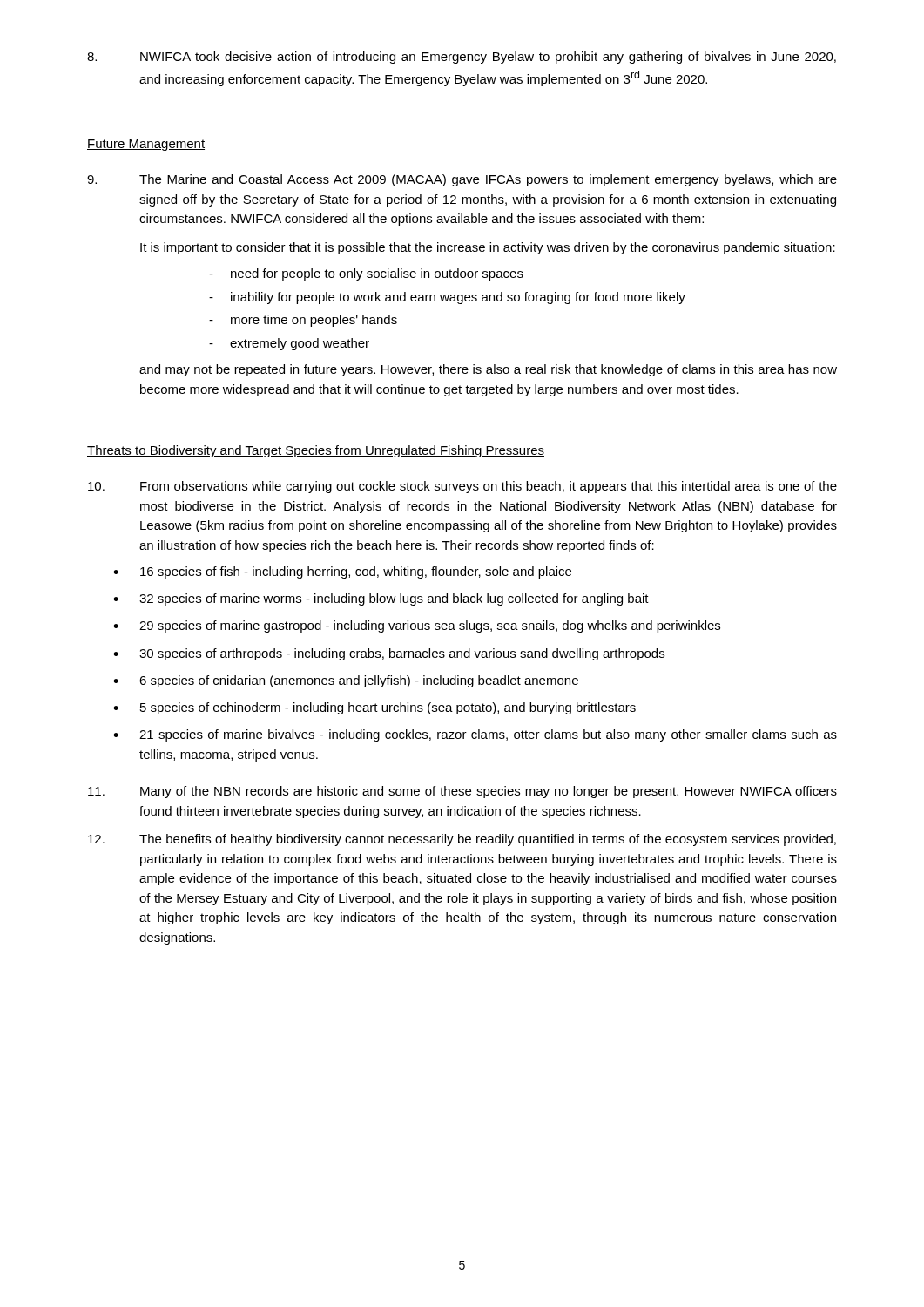Where is the passage that starts "11. Many of the NBN records are historic"?

[462, 801]
